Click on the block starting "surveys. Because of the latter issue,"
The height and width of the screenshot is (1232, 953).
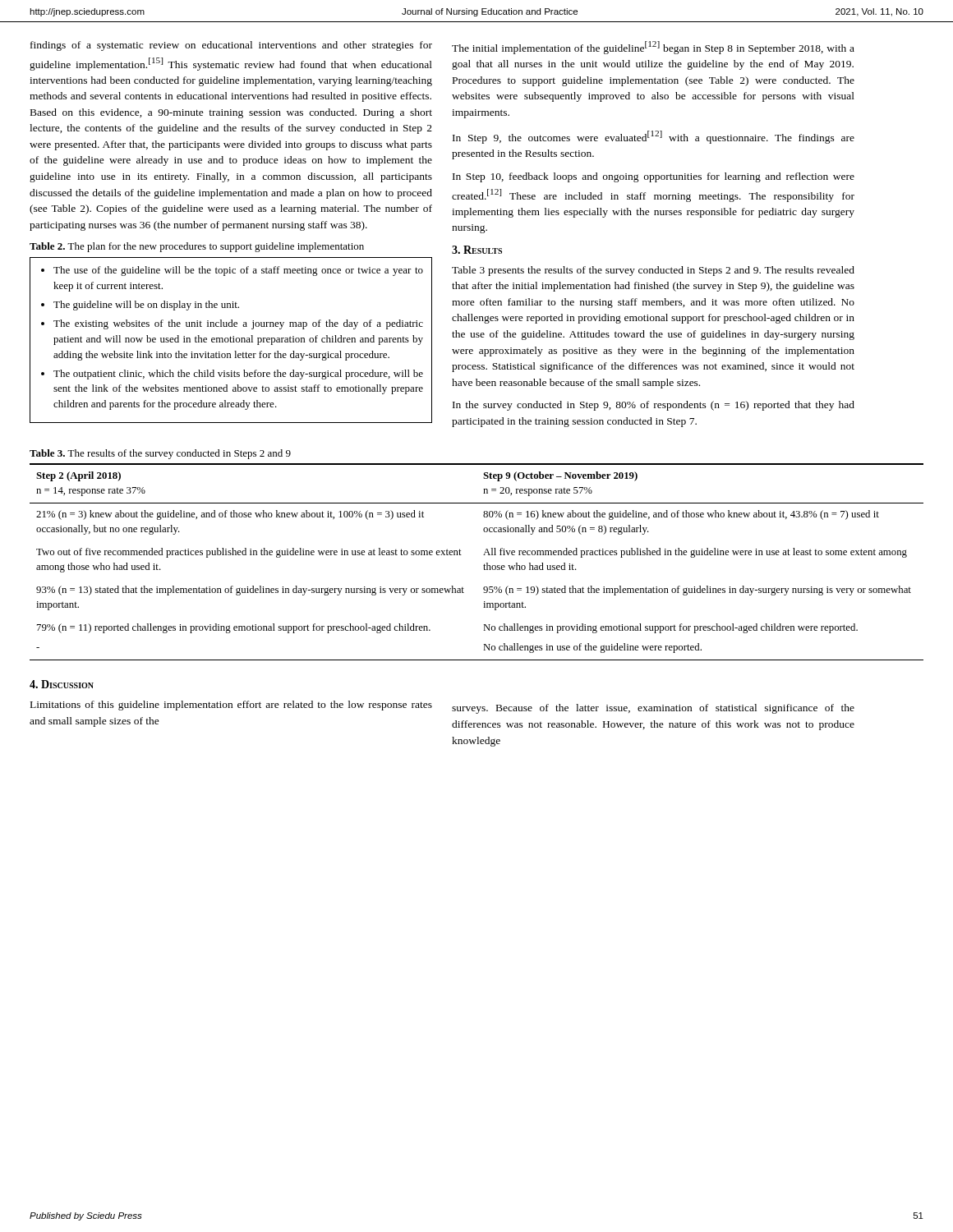653,724
